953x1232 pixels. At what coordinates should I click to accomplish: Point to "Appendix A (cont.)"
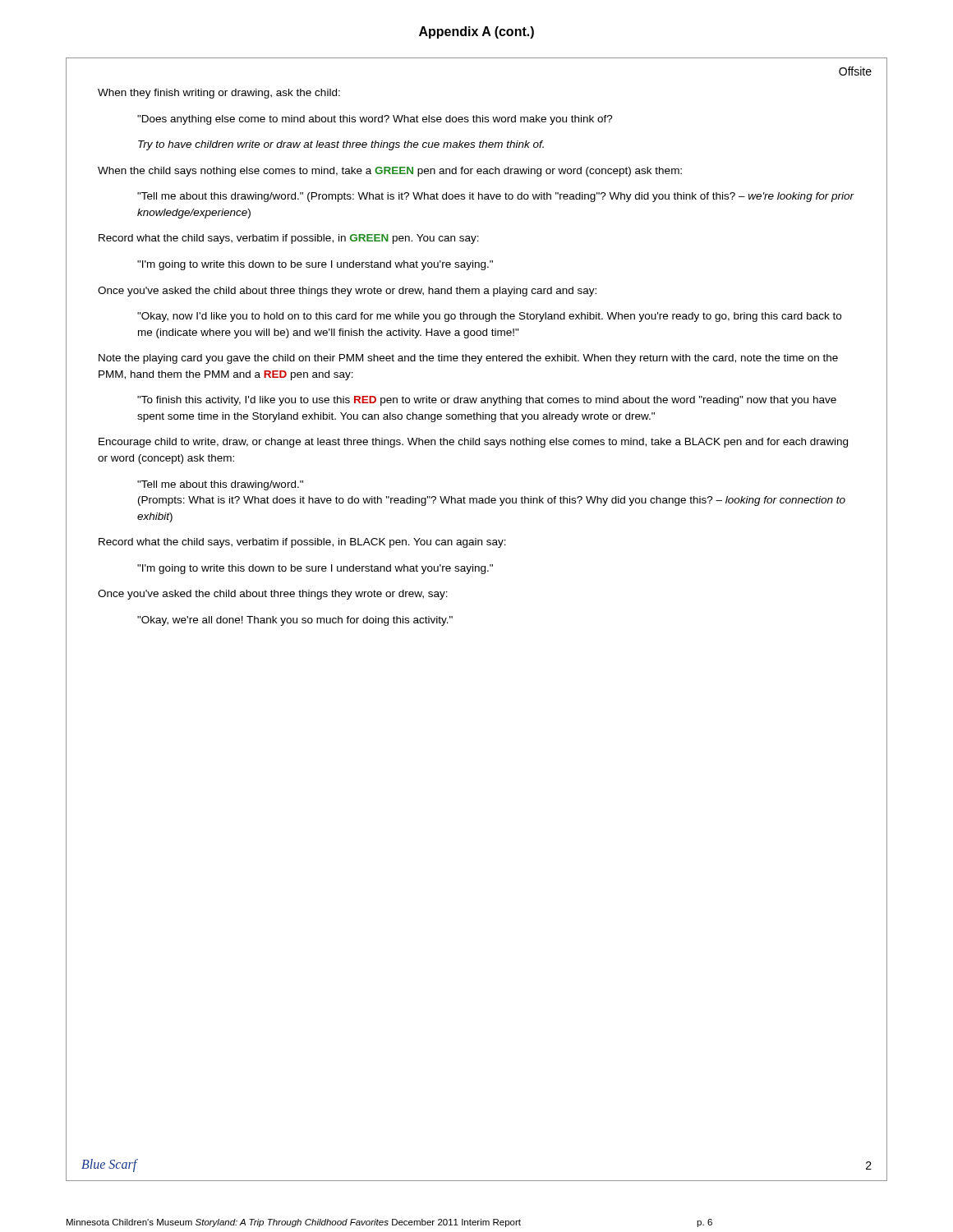[476, 32]
